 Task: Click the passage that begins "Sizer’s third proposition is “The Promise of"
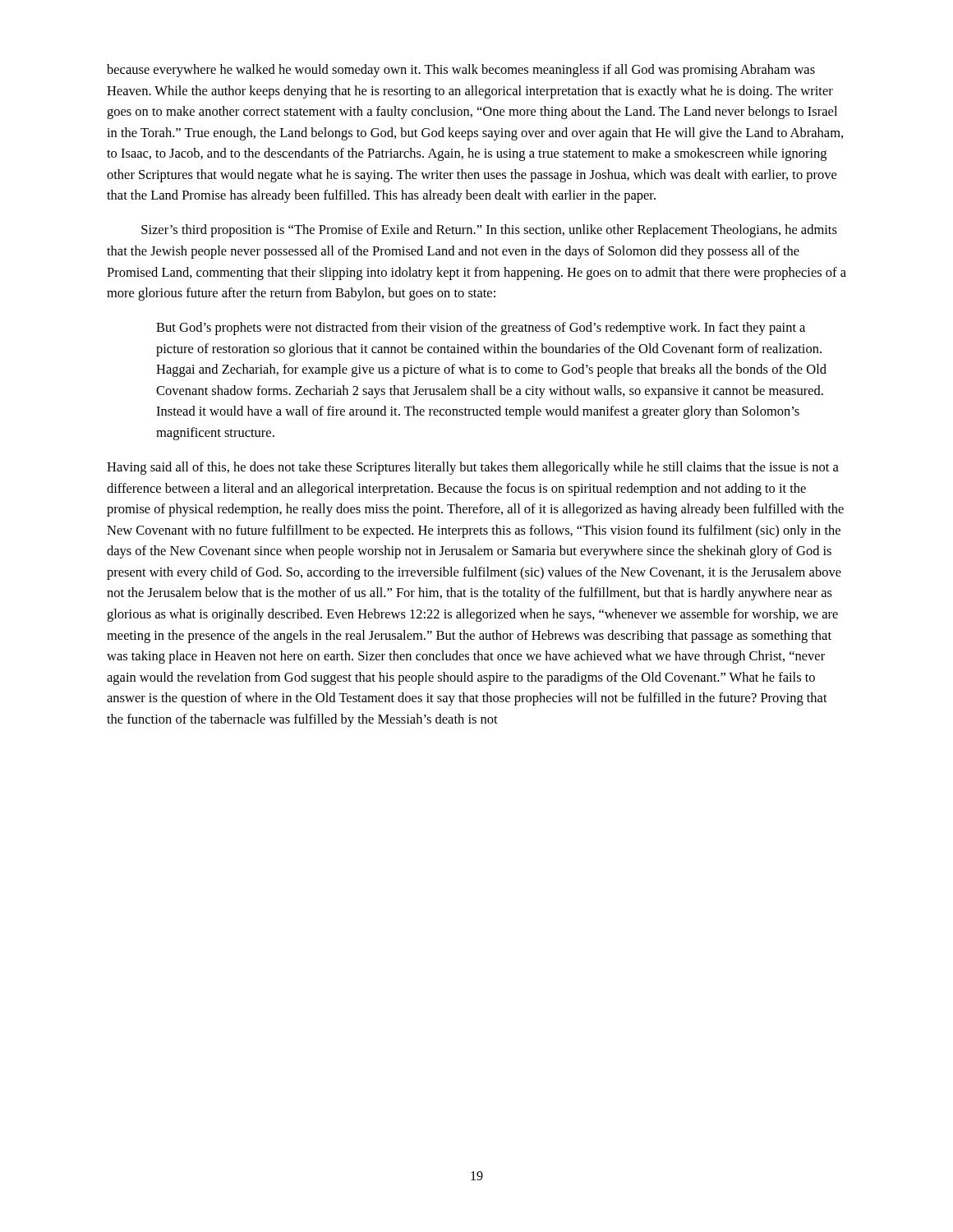[476, 262]
